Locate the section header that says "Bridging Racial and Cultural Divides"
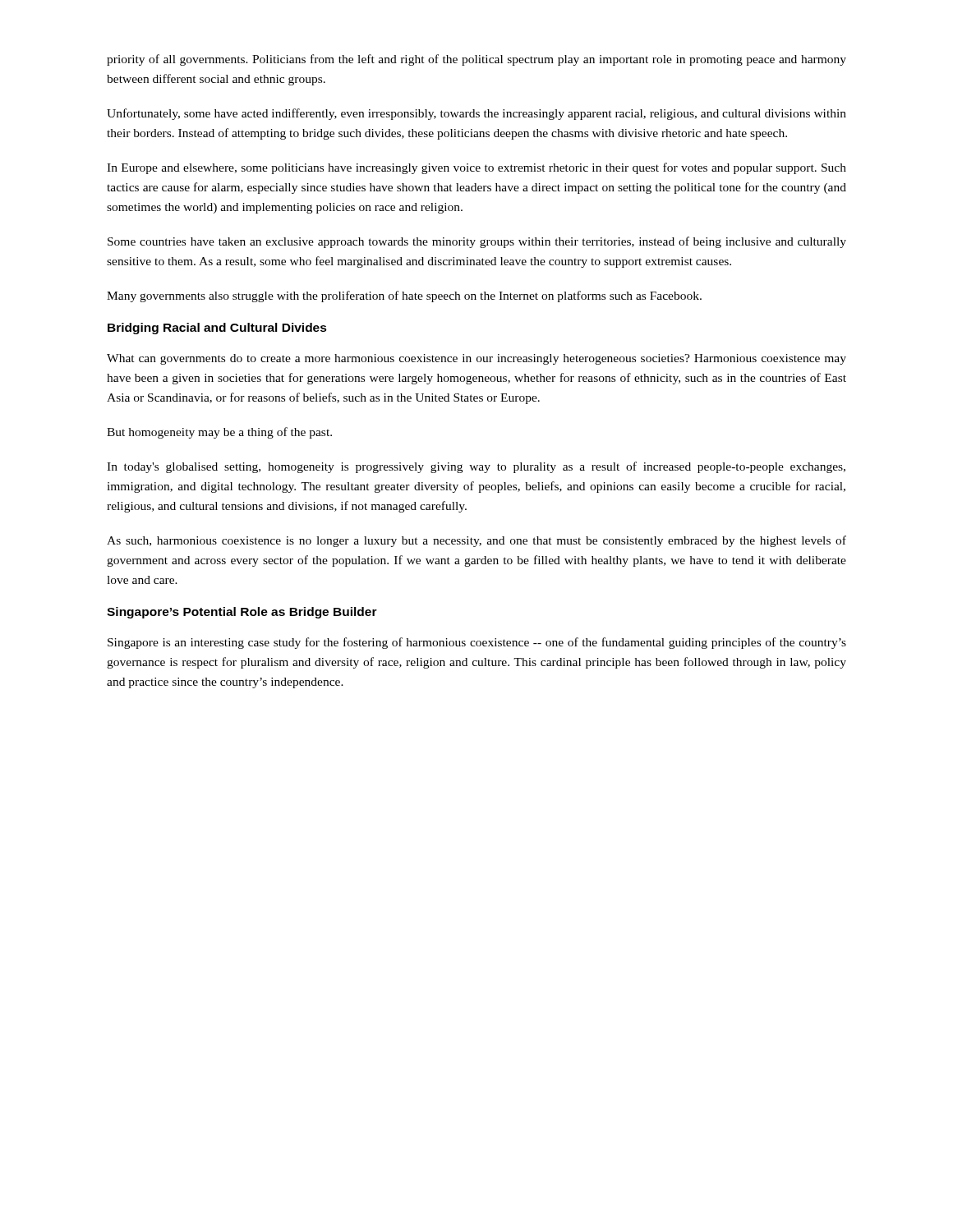 pyautogui.click(x=217, y=327)
